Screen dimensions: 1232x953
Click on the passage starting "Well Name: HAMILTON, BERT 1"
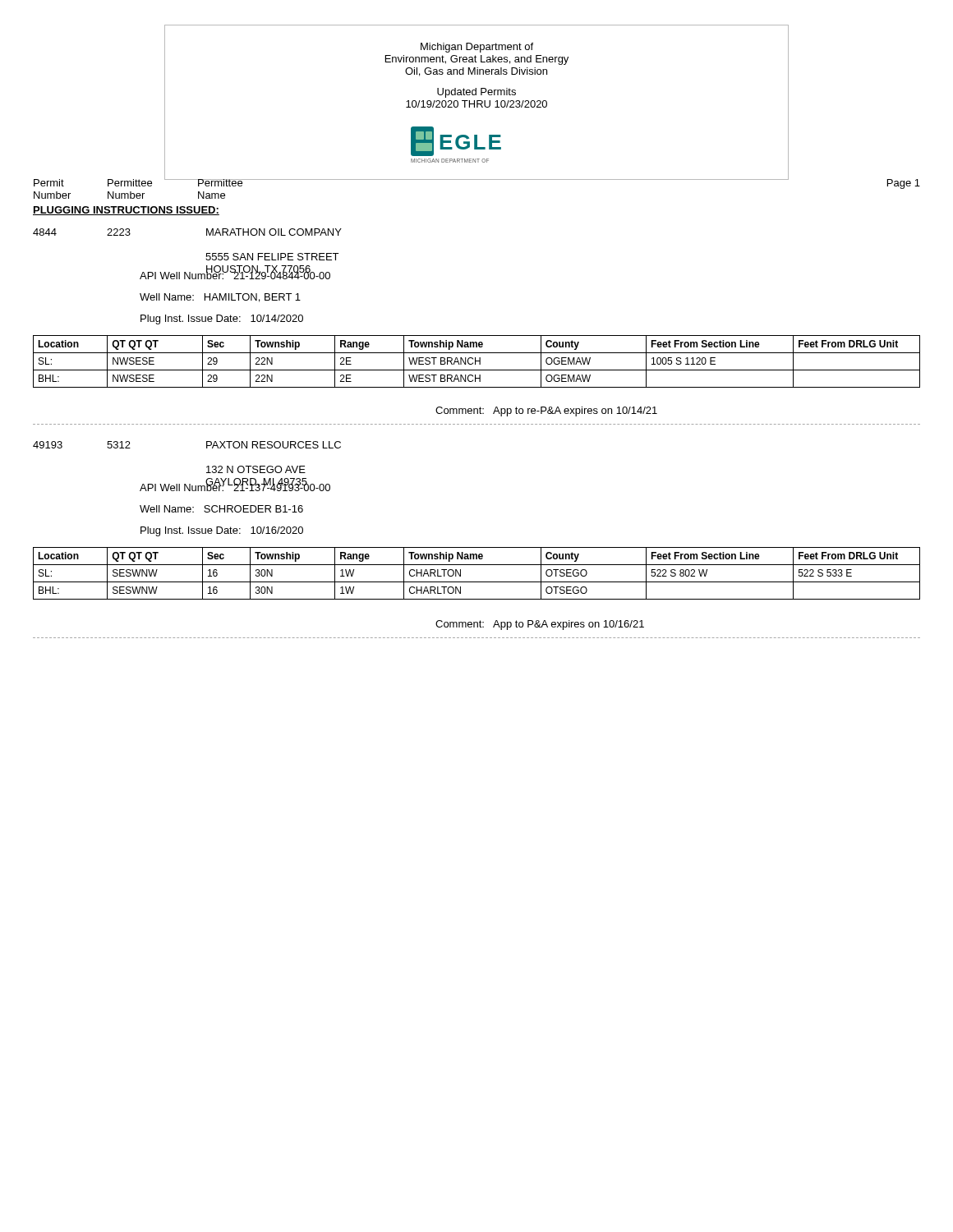(x=220, y=297)
